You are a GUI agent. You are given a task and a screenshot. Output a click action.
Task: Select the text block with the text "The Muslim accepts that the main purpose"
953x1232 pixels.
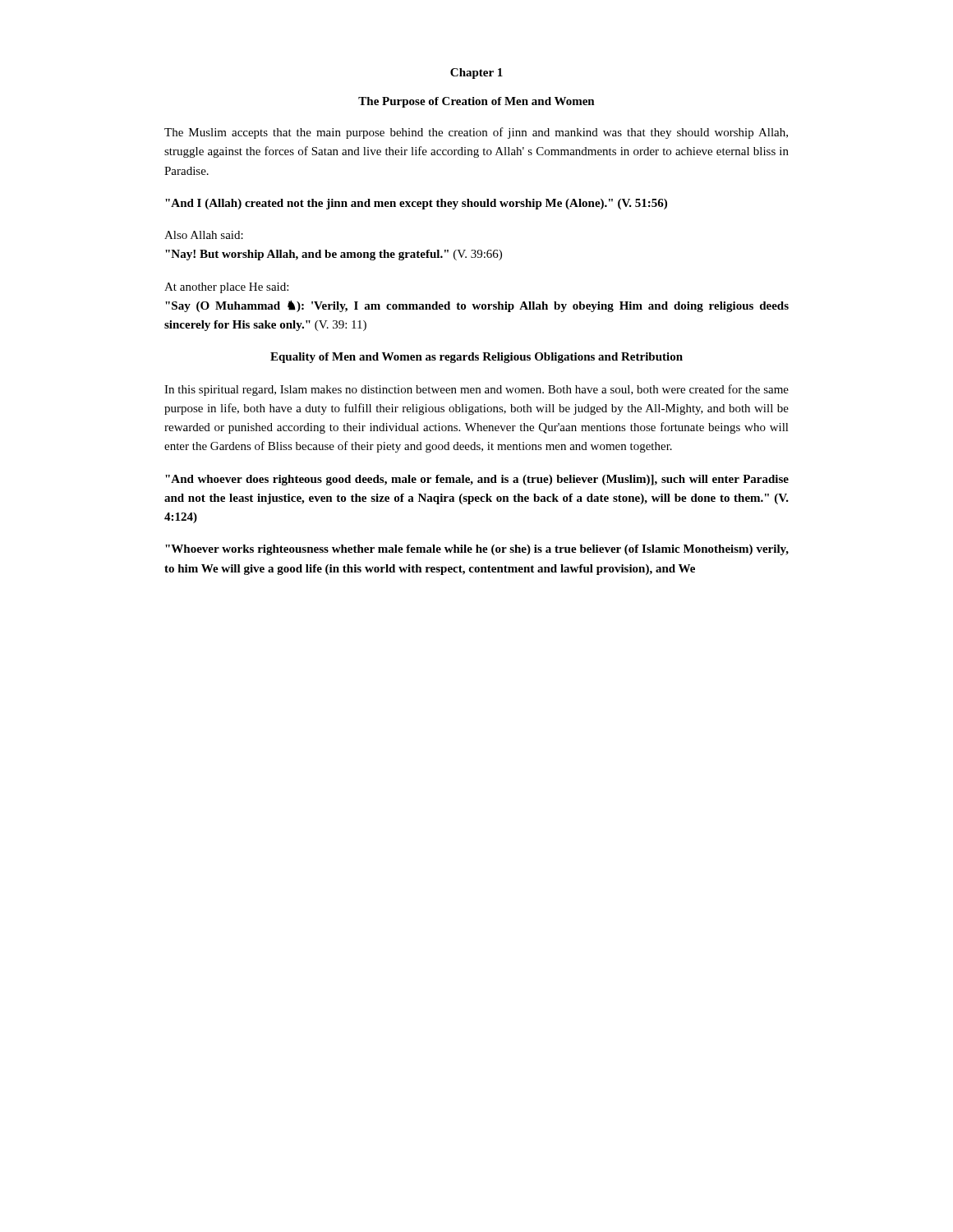click(476, 151)
